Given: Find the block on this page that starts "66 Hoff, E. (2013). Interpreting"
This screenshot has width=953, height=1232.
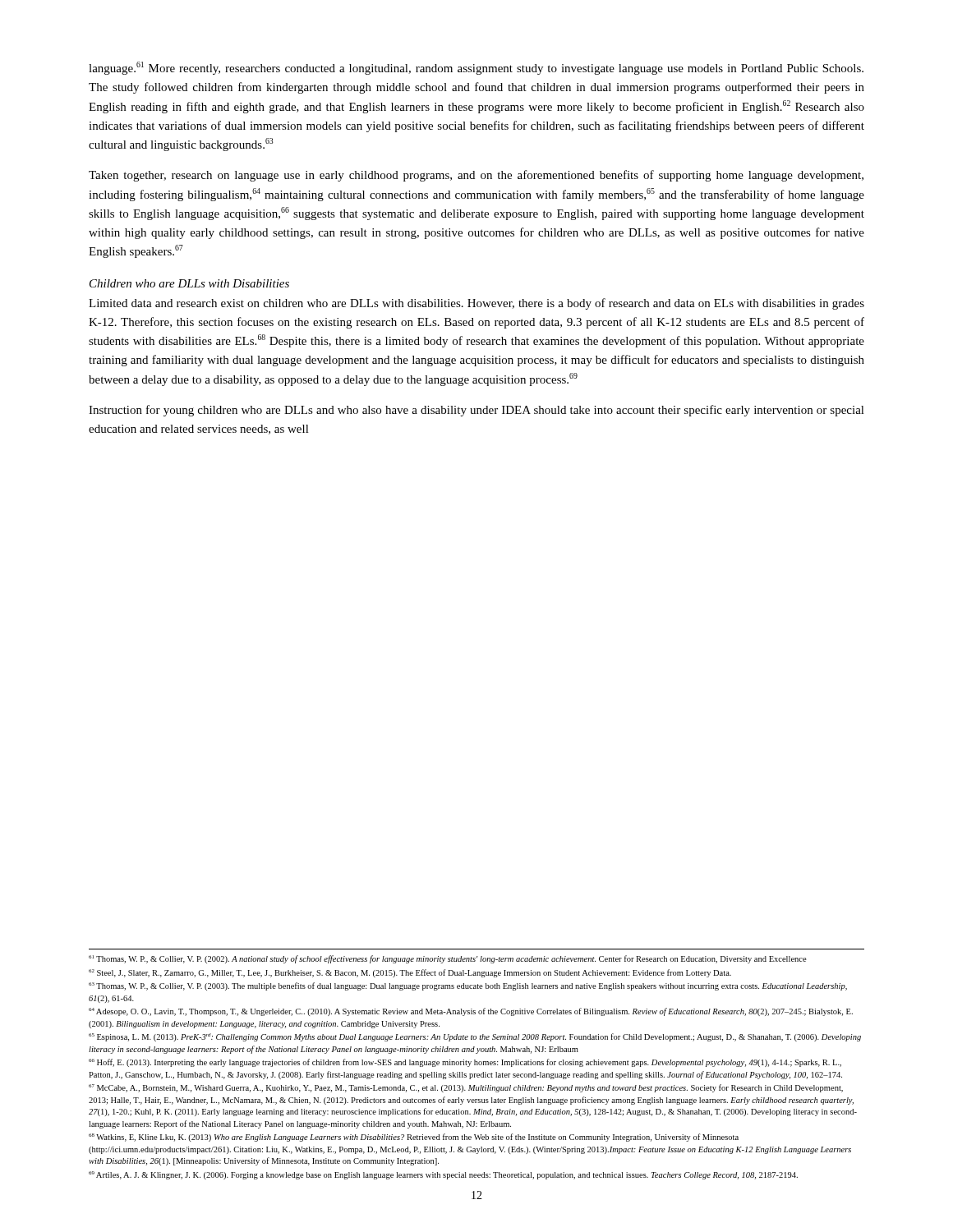Looking at the screenshot, I should click(x=466, y=1068).
